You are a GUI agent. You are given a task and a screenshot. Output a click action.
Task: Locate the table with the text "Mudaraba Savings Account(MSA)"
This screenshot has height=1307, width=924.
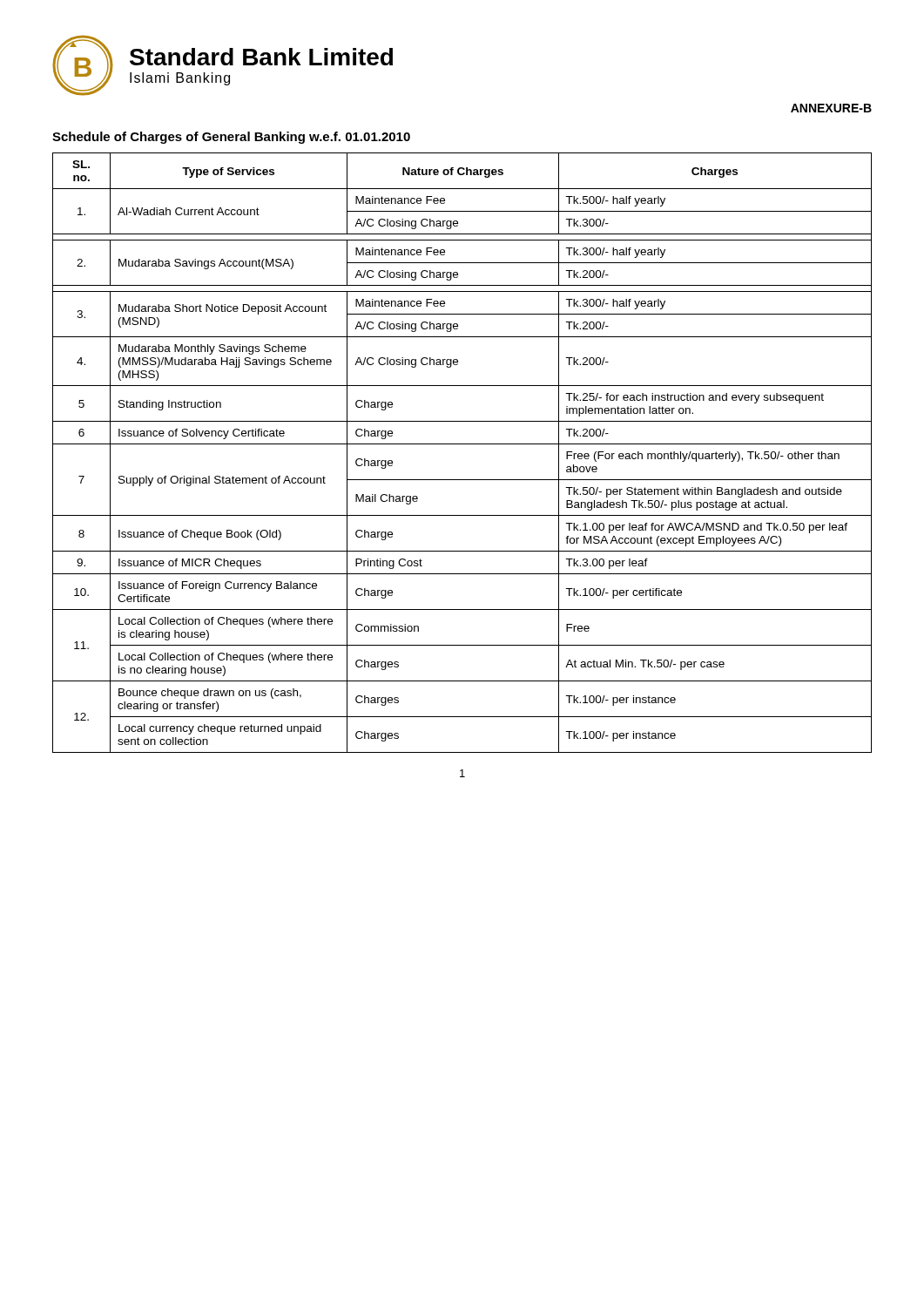[x=462, y=453]
